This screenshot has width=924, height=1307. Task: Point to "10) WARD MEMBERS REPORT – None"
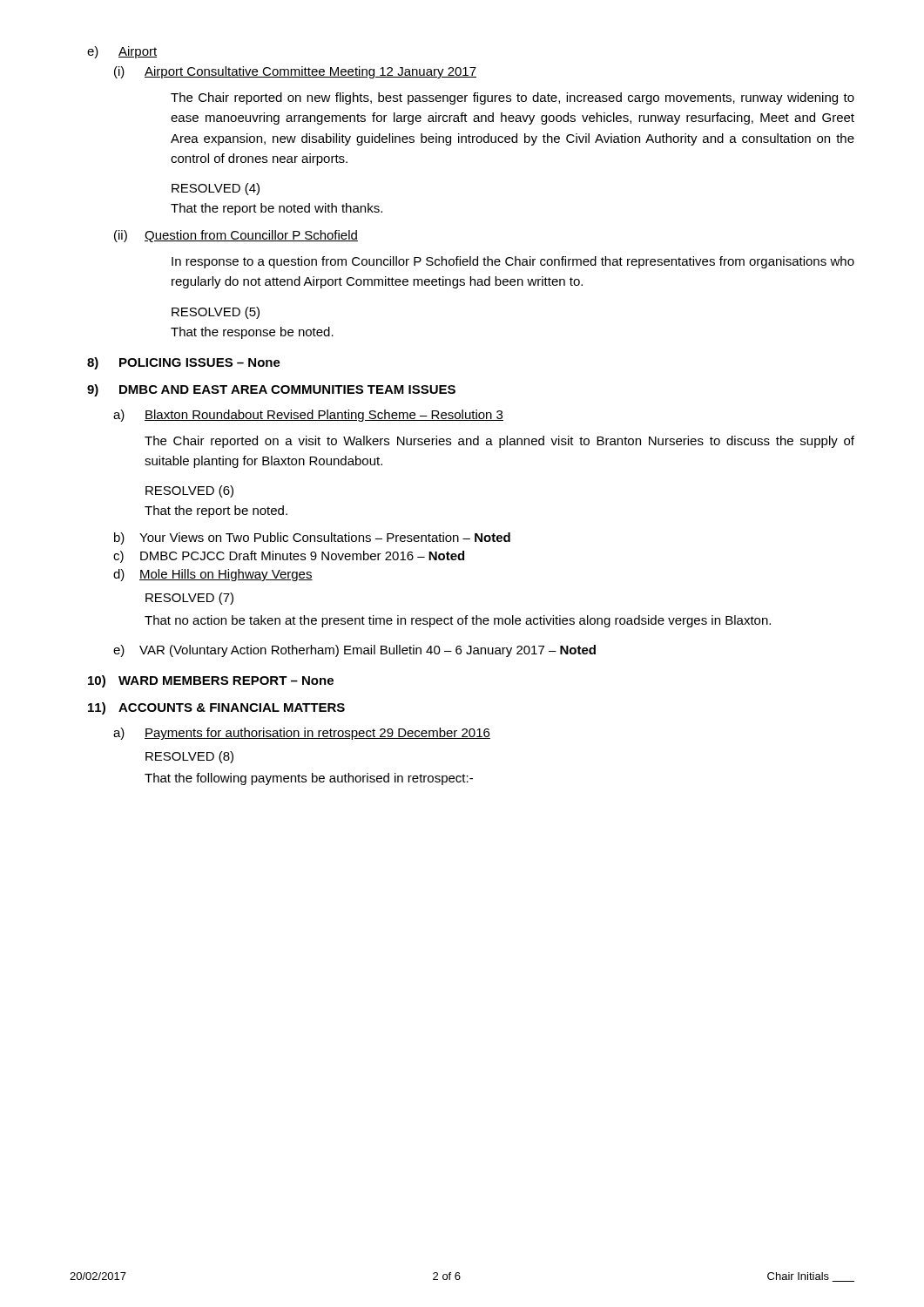pyautogui.click(x=211, y=680)
